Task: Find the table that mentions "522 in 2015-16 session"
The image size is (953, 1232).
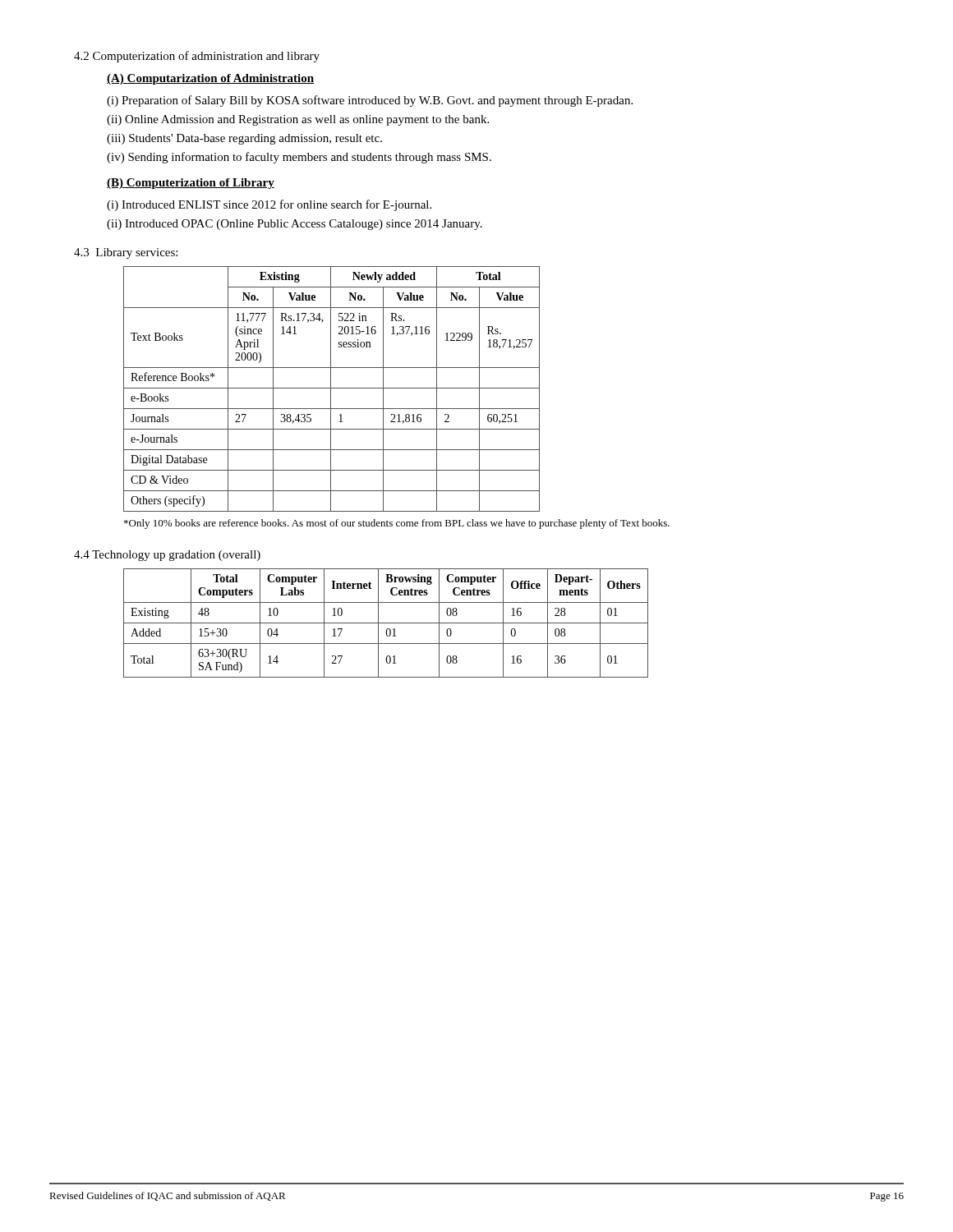Action: tap(501, 389)
